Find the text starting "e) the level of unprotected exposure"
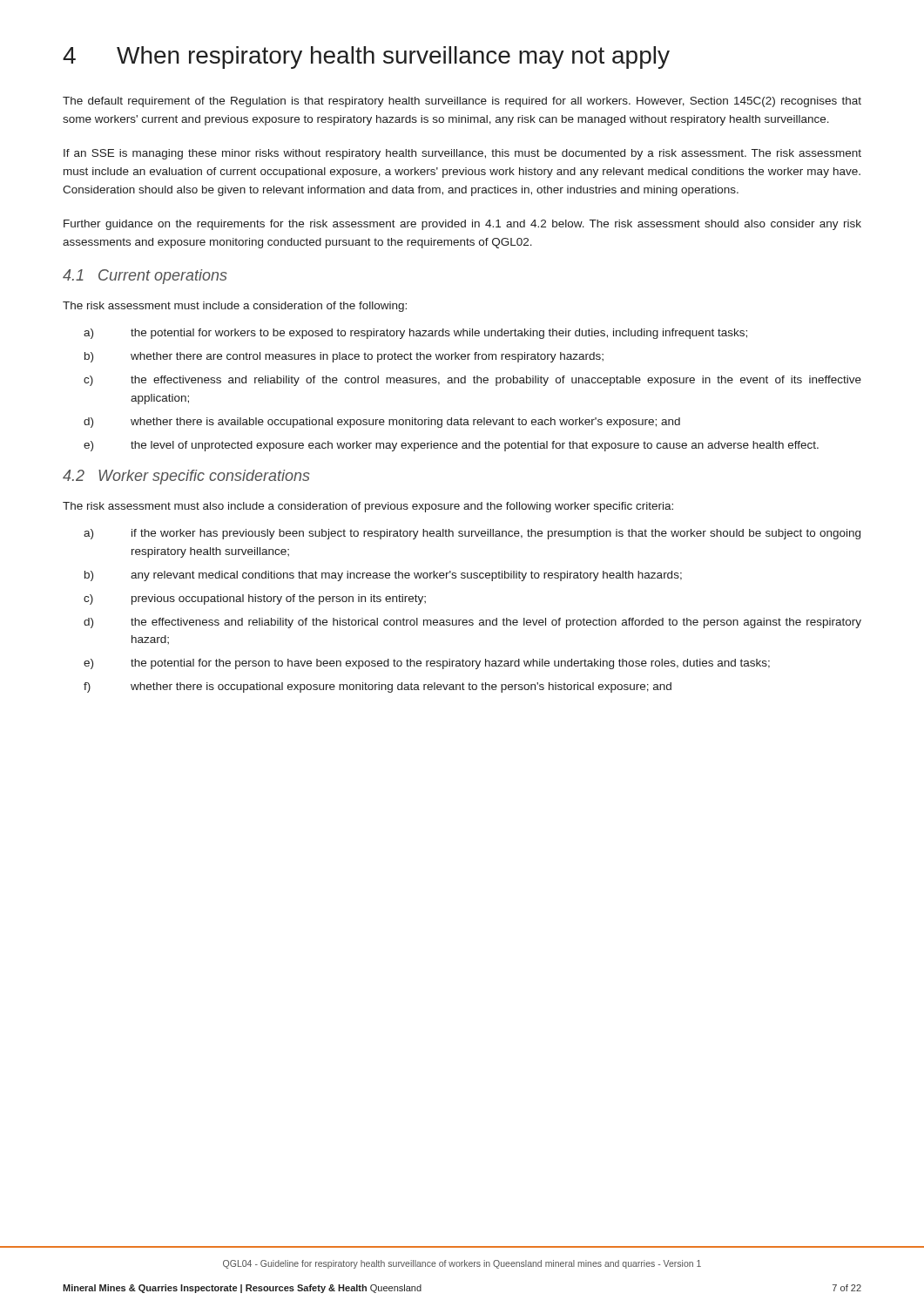This screenshot has width=924, height=1307. [x=462, y=446]
